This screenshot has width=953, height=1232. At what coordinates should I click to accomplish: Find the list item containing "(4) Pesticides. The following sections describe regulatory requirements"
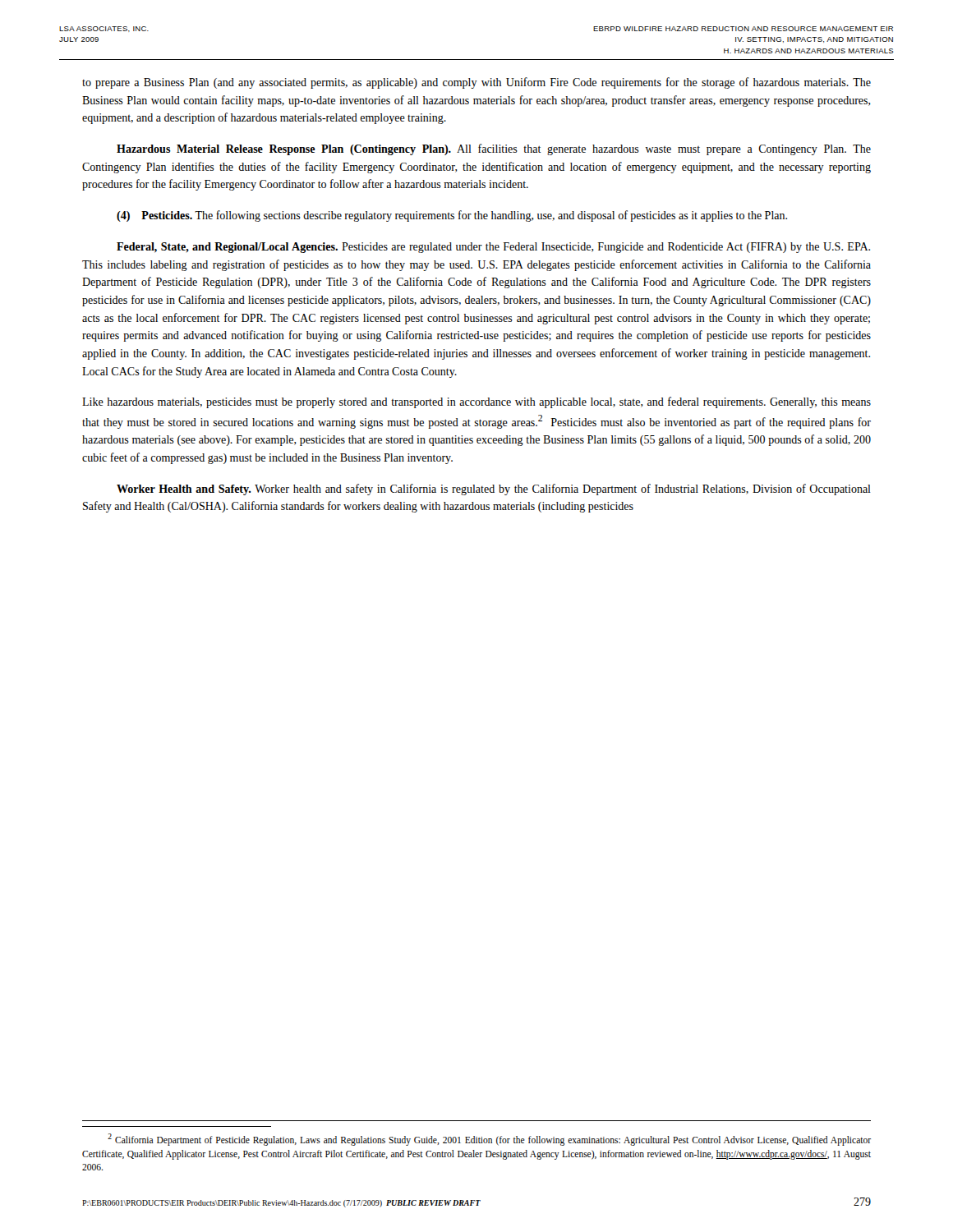pyautogui.click(x=452, y=216)
